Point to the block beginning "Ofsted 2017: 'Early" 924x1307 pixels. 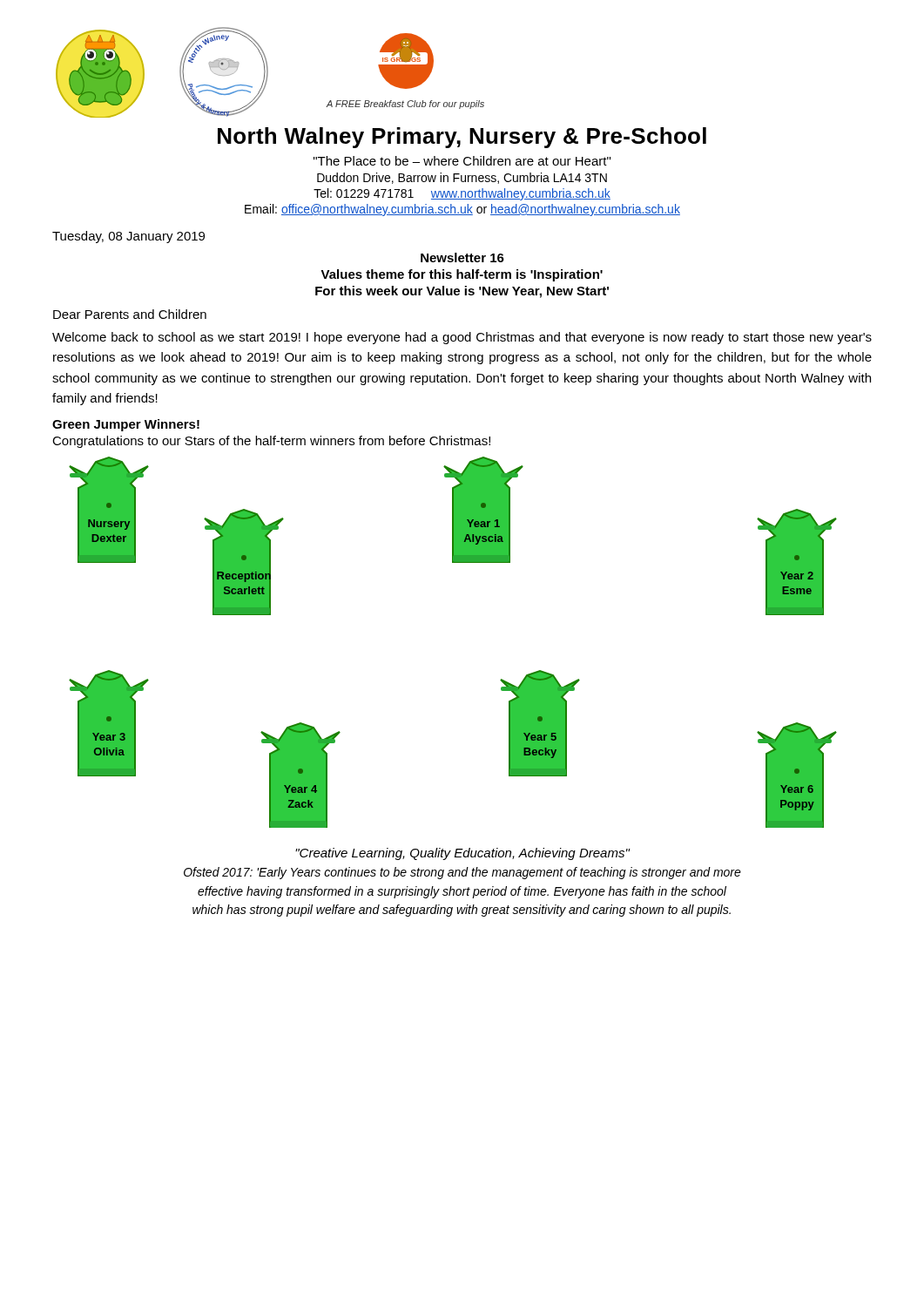click(462, 891)
